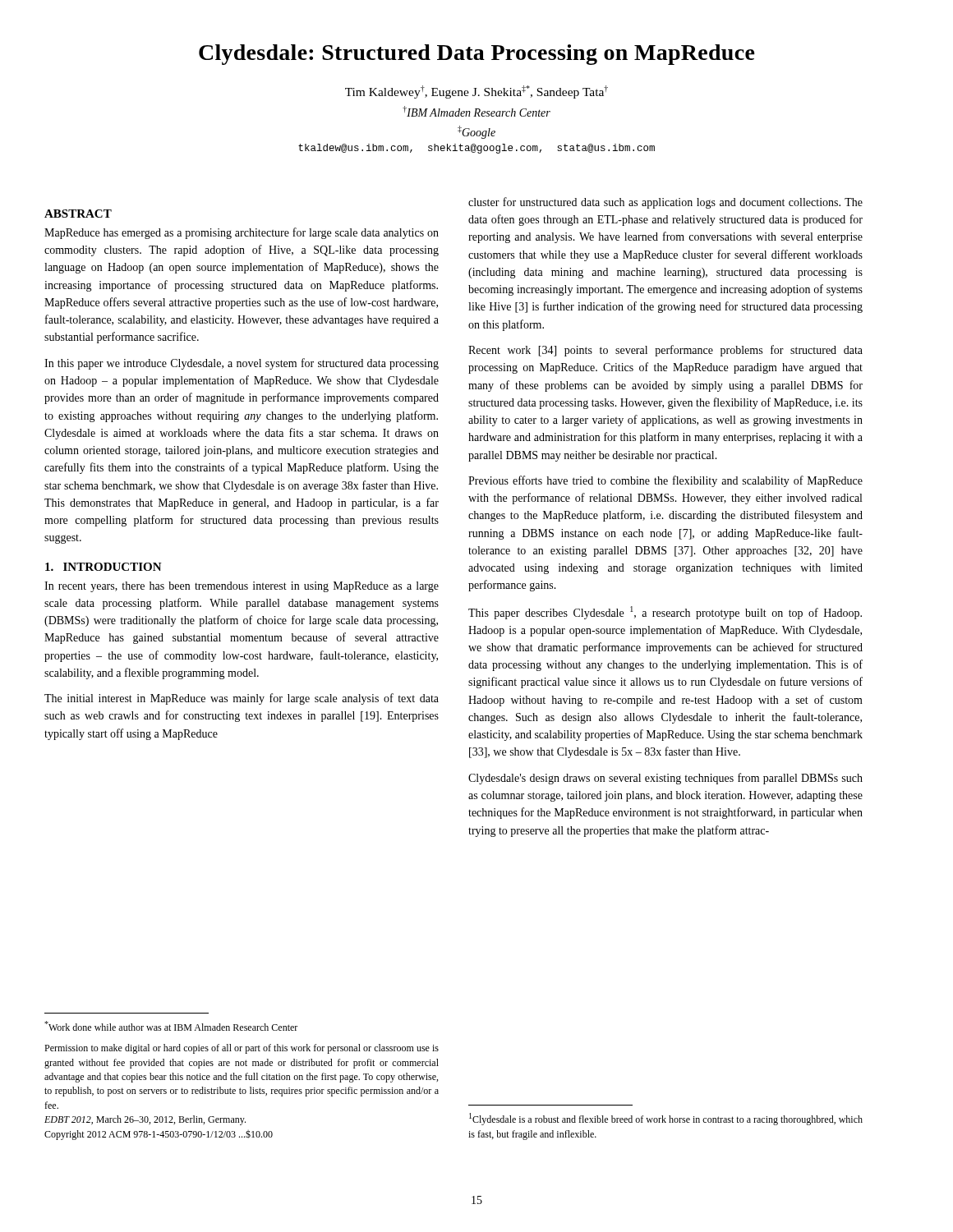This screenshot has height=1232, width=953.
Task: Locate the title
Action: (x=476, y=52)
